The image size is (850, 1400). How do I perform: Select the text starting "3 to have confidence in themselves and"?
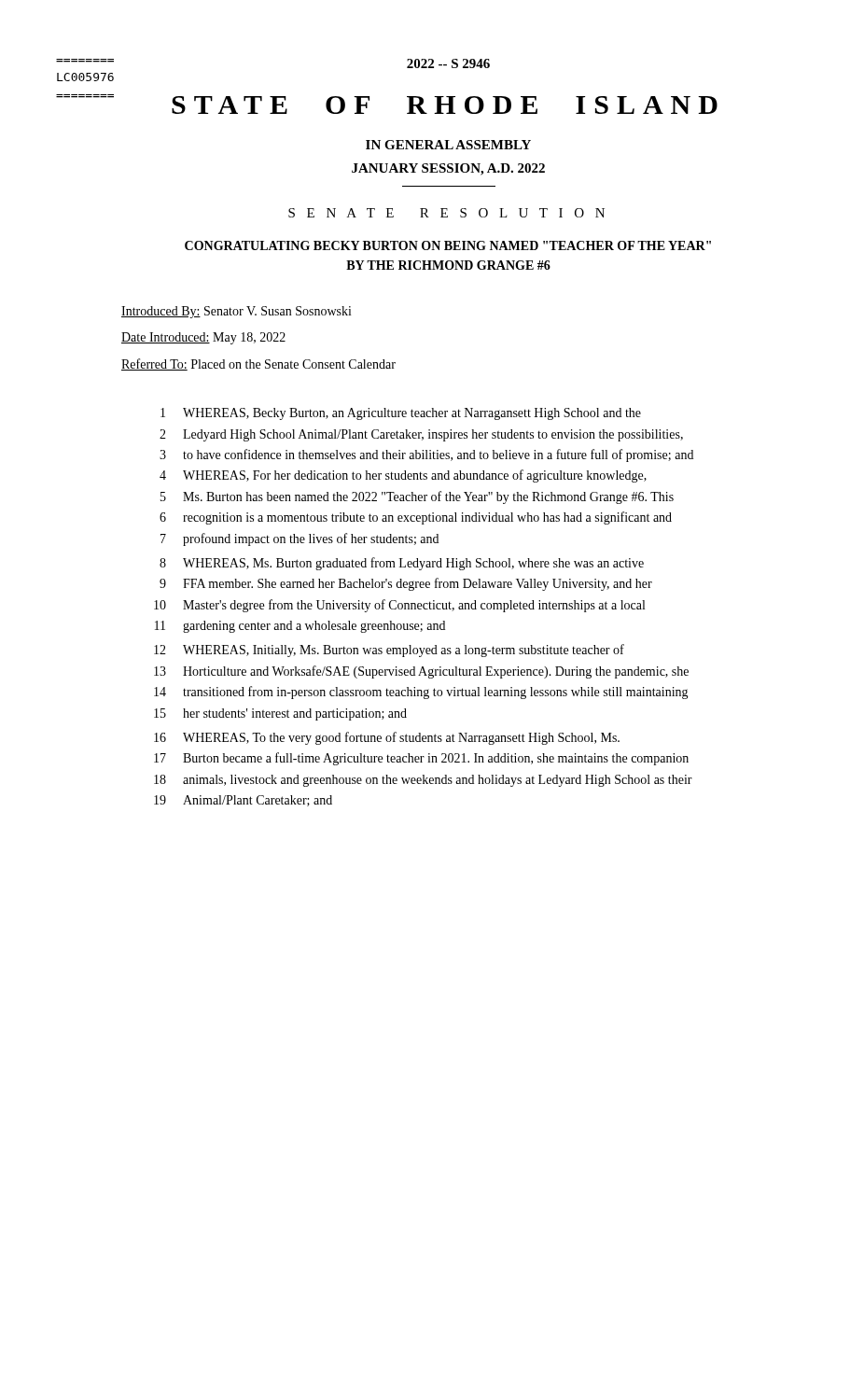point(448,456)
